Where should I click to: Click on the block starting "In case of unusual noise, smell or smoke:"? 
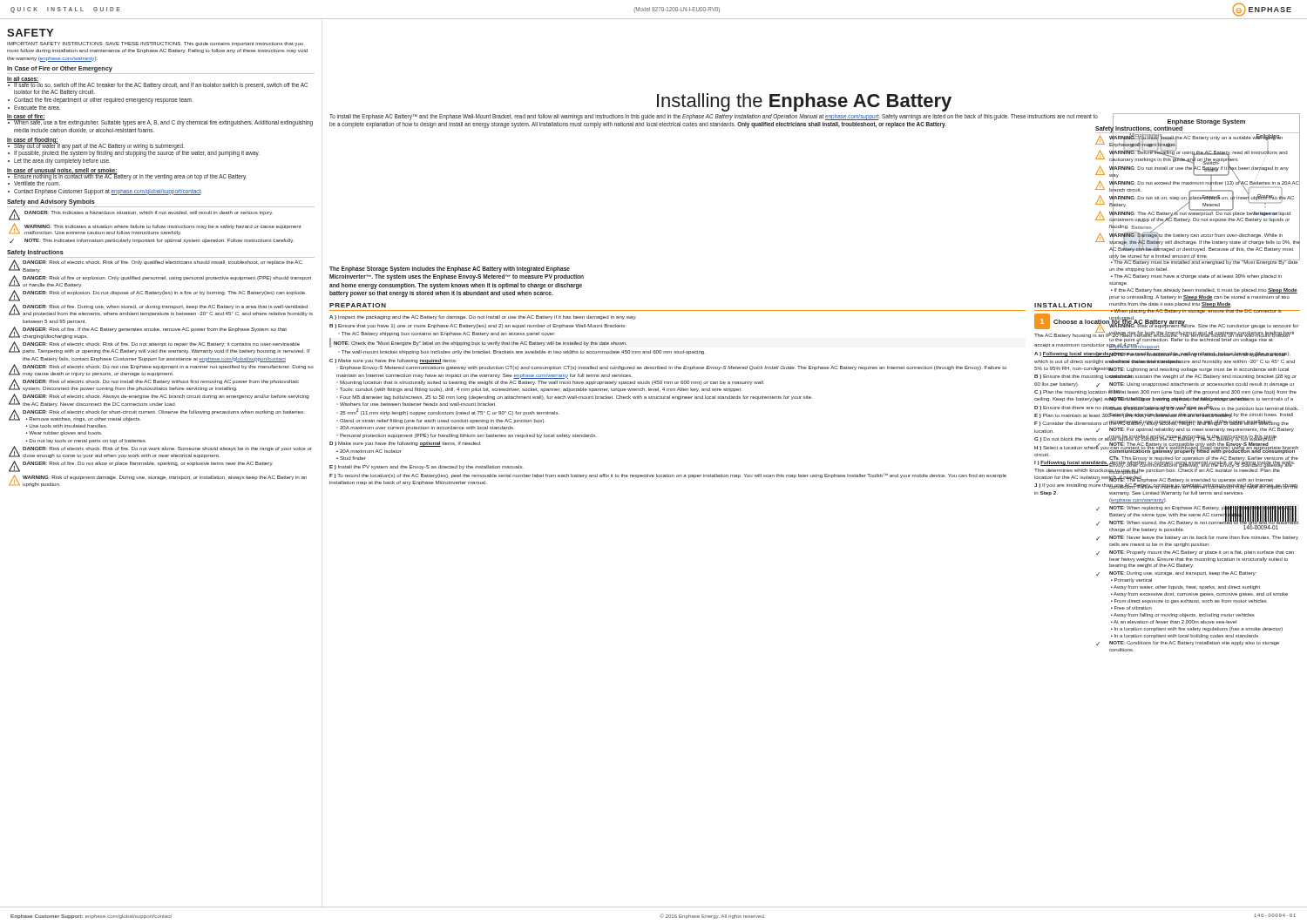pyautogui.click(x=62, y=170)
